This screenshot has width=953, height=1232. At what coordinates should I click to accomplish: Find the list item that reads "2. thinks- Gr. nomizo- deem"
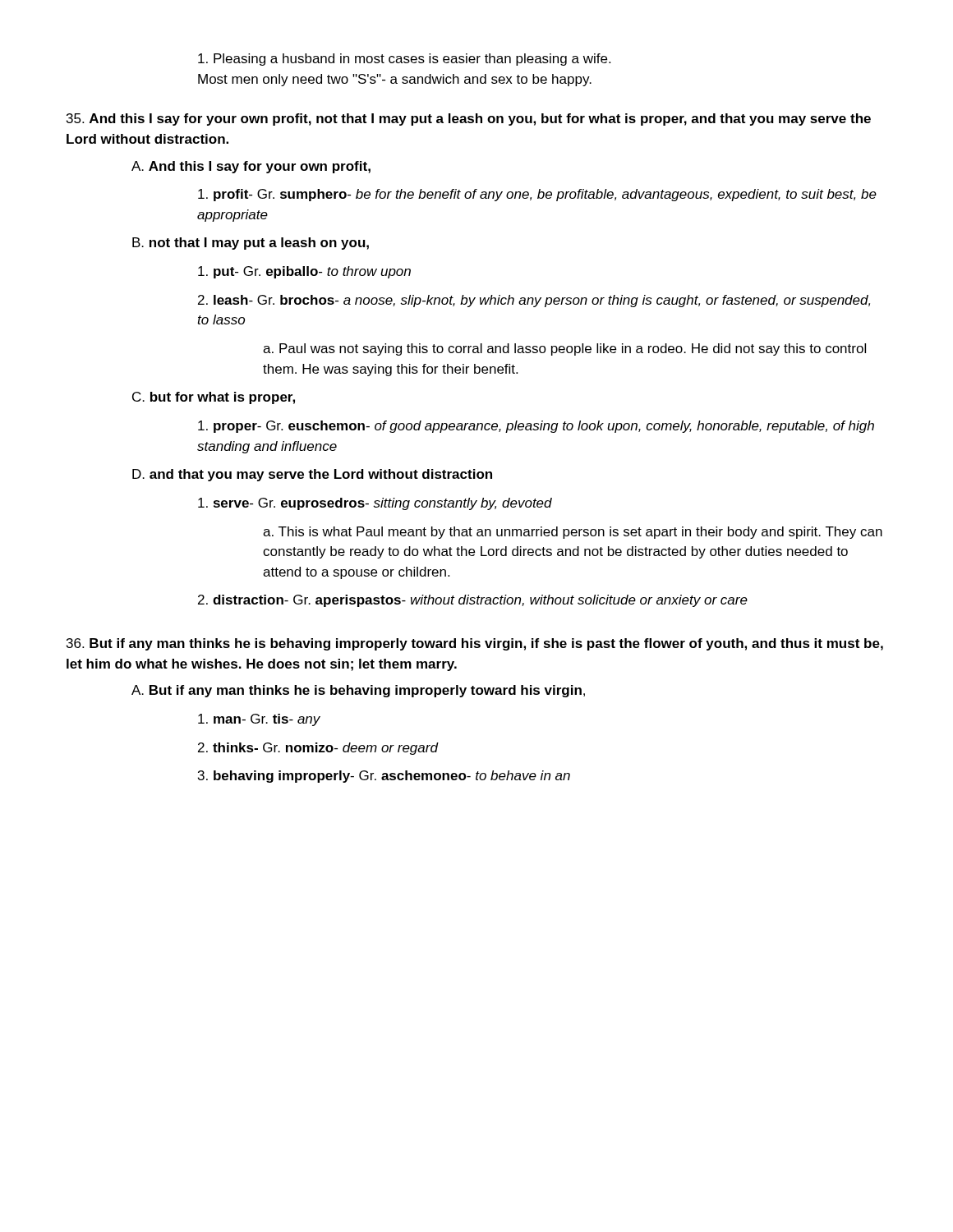318,749
